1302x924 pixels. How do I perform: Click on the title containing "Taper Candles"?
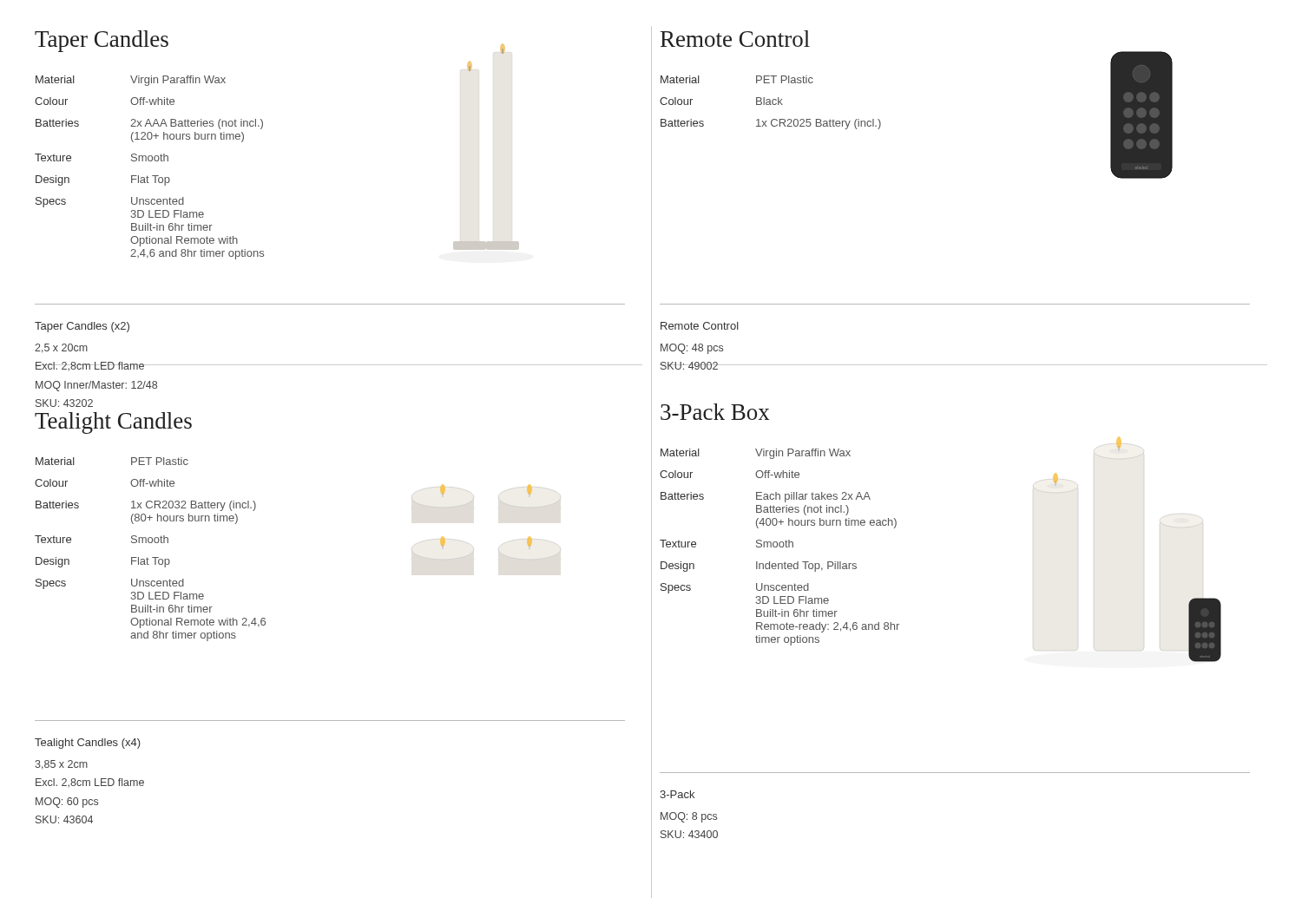pos(102,39)
